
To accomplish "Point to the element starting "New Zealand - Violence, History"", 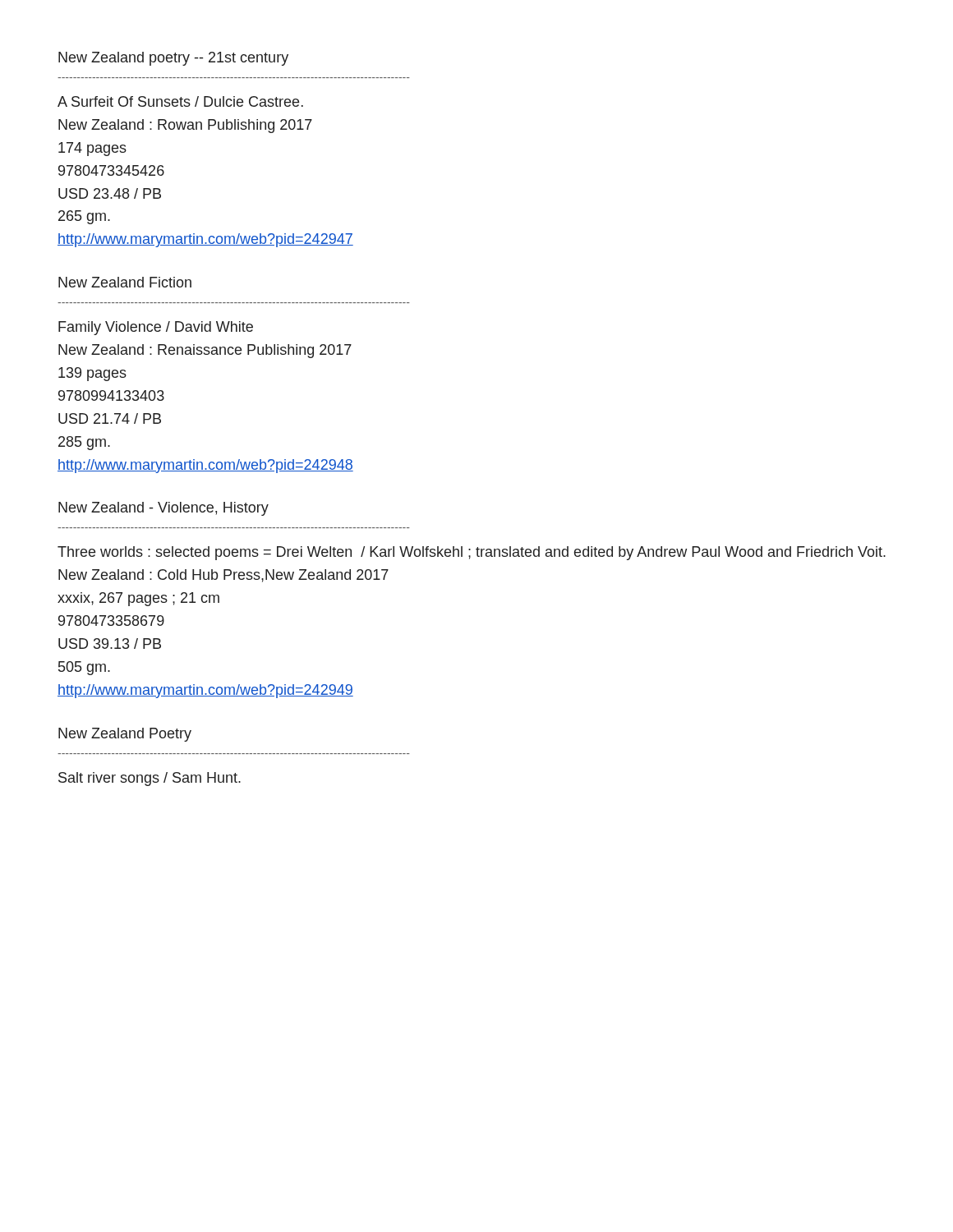I will coord(163,508).
